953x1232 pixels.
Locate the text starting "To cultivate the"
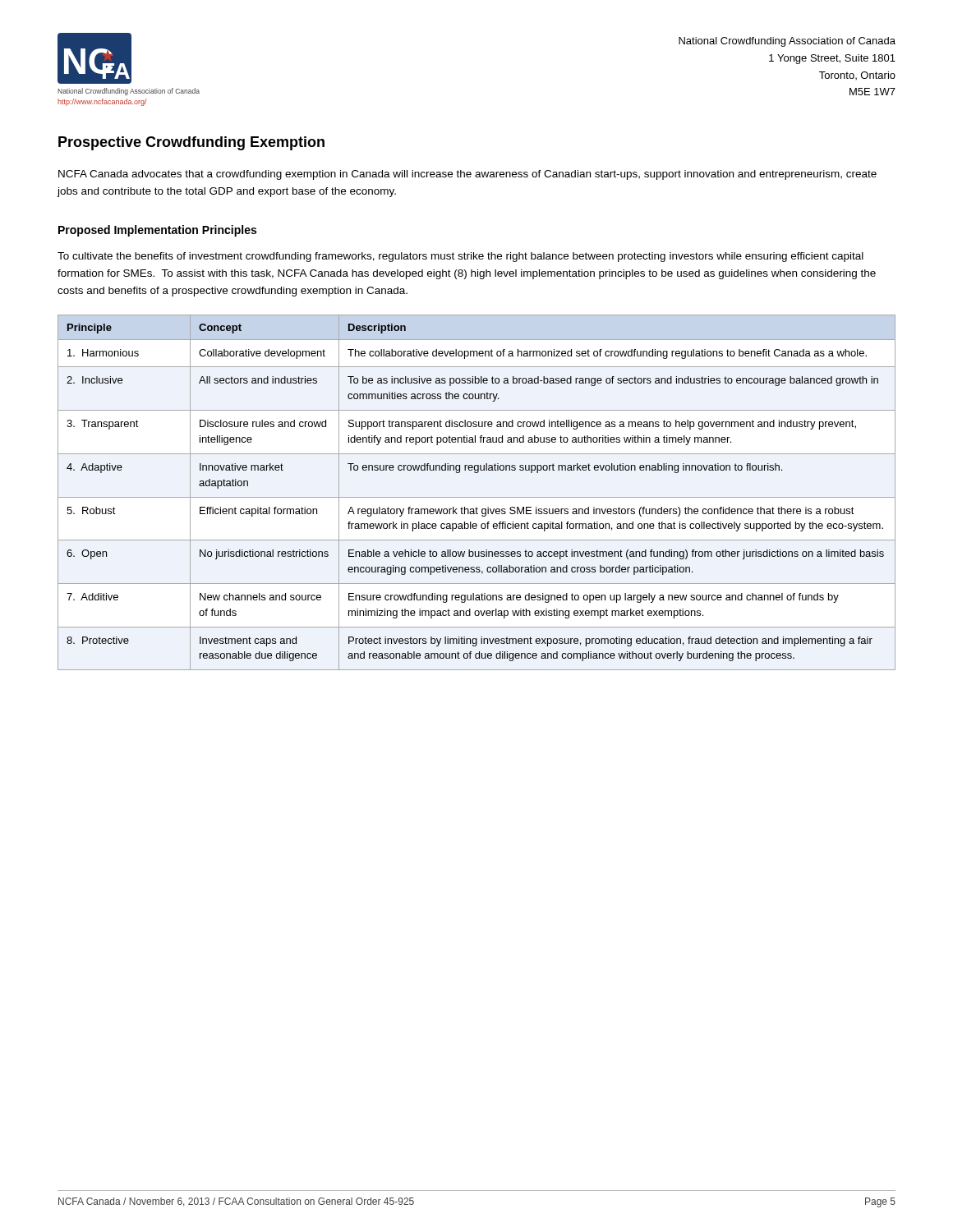pyautogui.click(x=467, y=273)
